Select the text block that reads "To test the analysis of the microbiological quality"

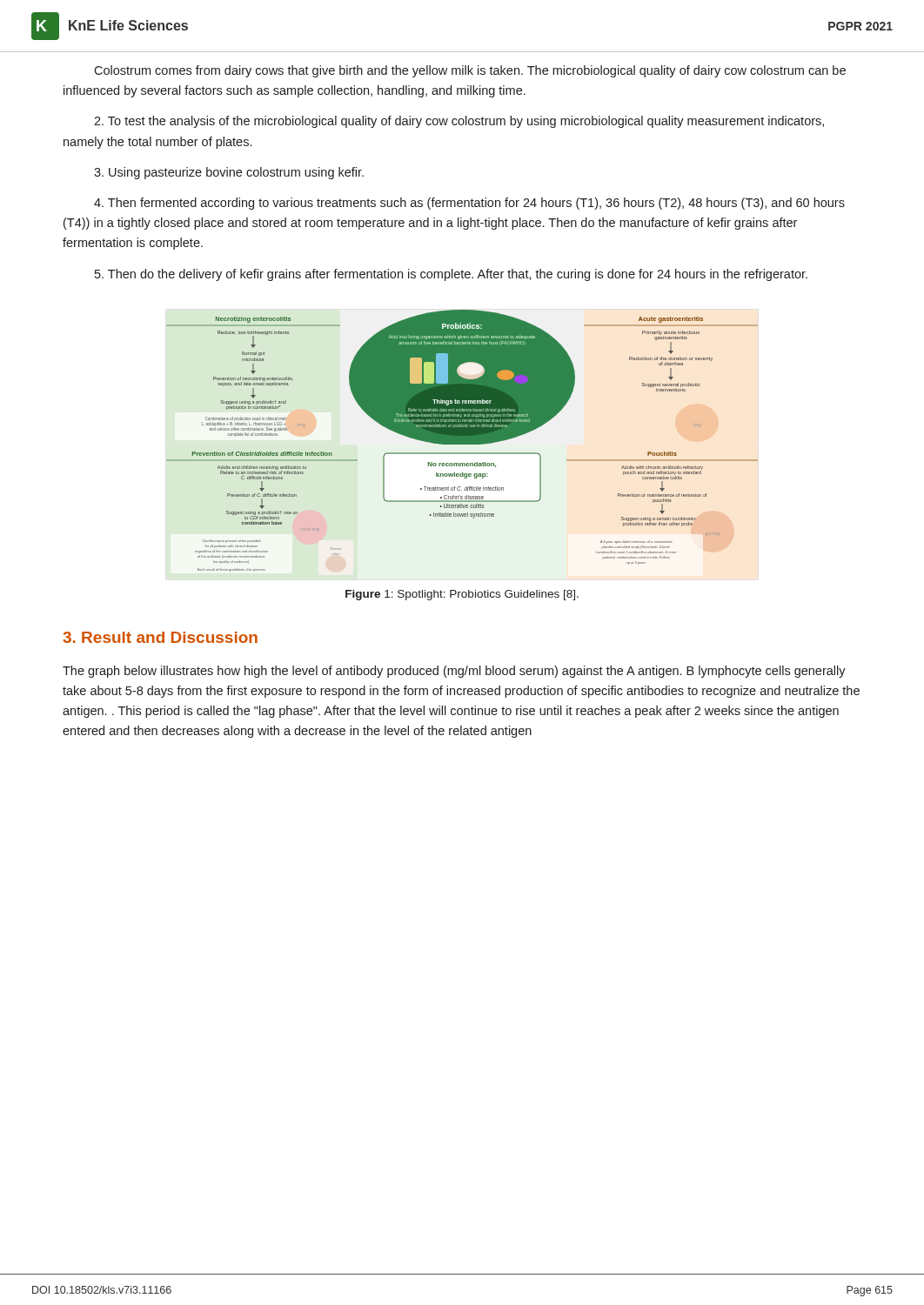pyautogui.click(x=462, y=132)
